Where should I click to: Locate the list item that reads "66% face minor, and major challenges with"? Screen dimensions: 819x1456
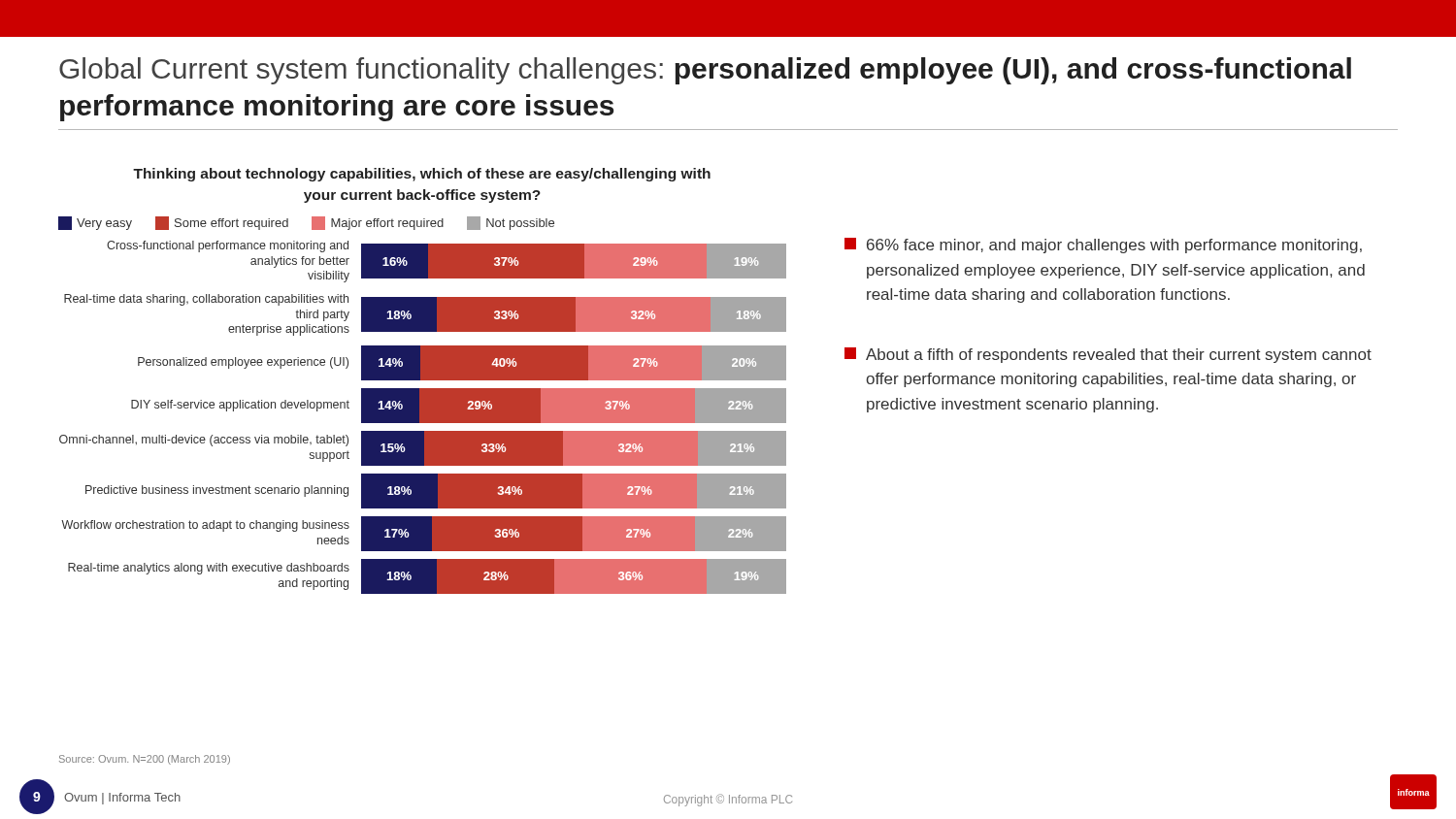tap(1116, 270)
